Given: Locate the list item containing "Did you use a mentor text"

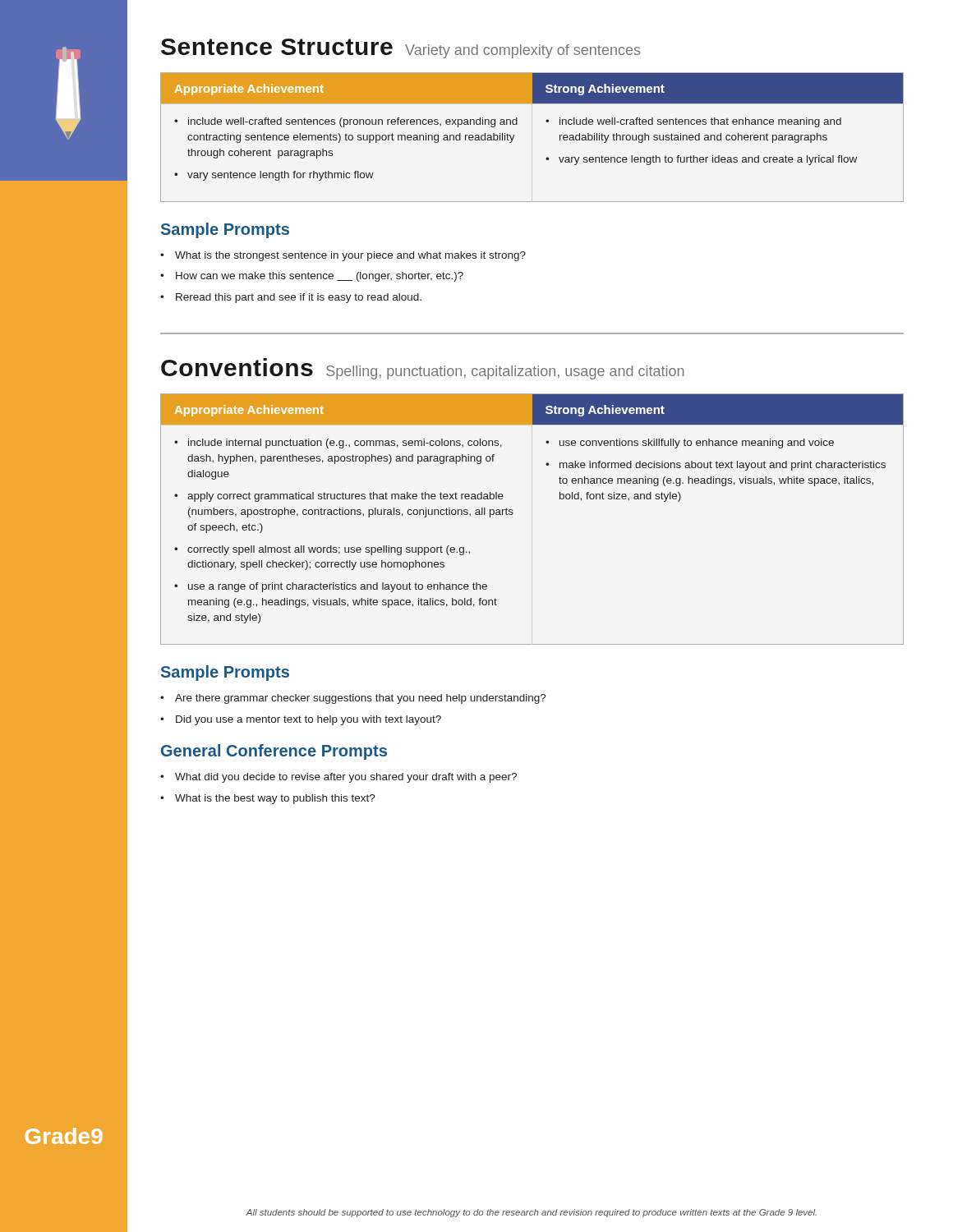Looking at the screenshot, I should tap(301, 720).
